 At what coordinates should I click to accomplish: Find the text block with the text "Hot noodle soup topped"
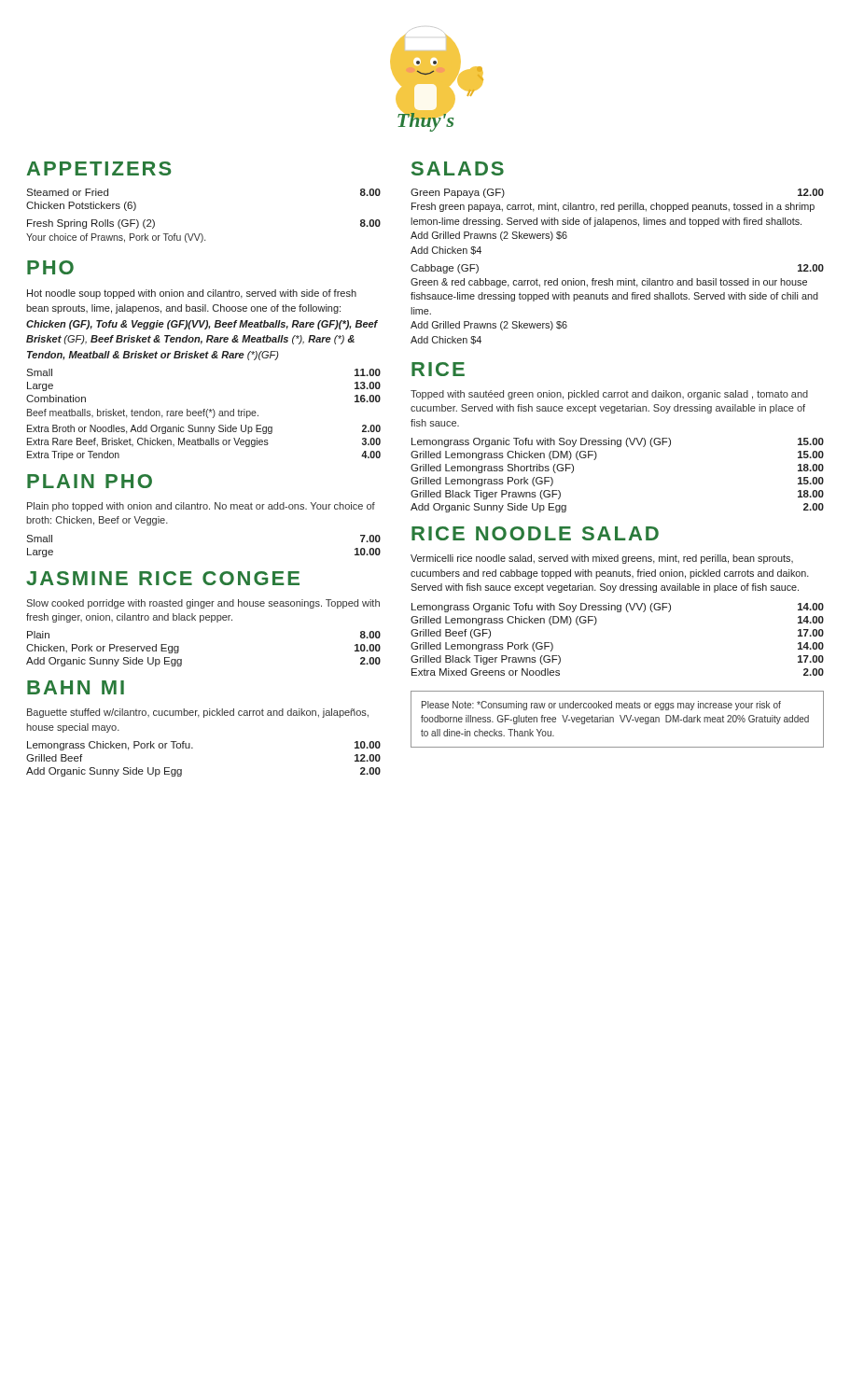point(192,294)
